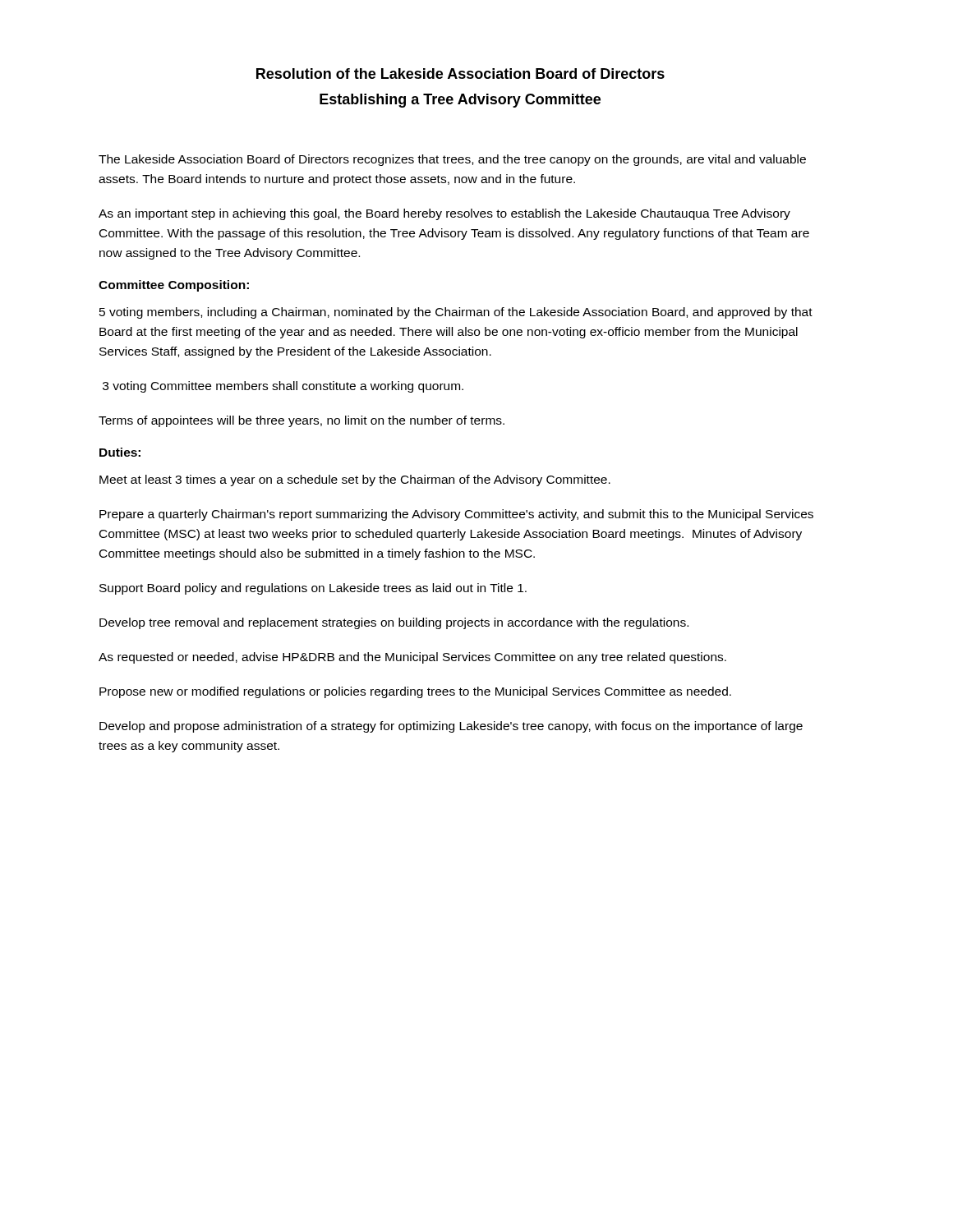
Task: Point to the text block starting "Establishing a Tree Advisory Committee"
Action: [x=460, y=99]
